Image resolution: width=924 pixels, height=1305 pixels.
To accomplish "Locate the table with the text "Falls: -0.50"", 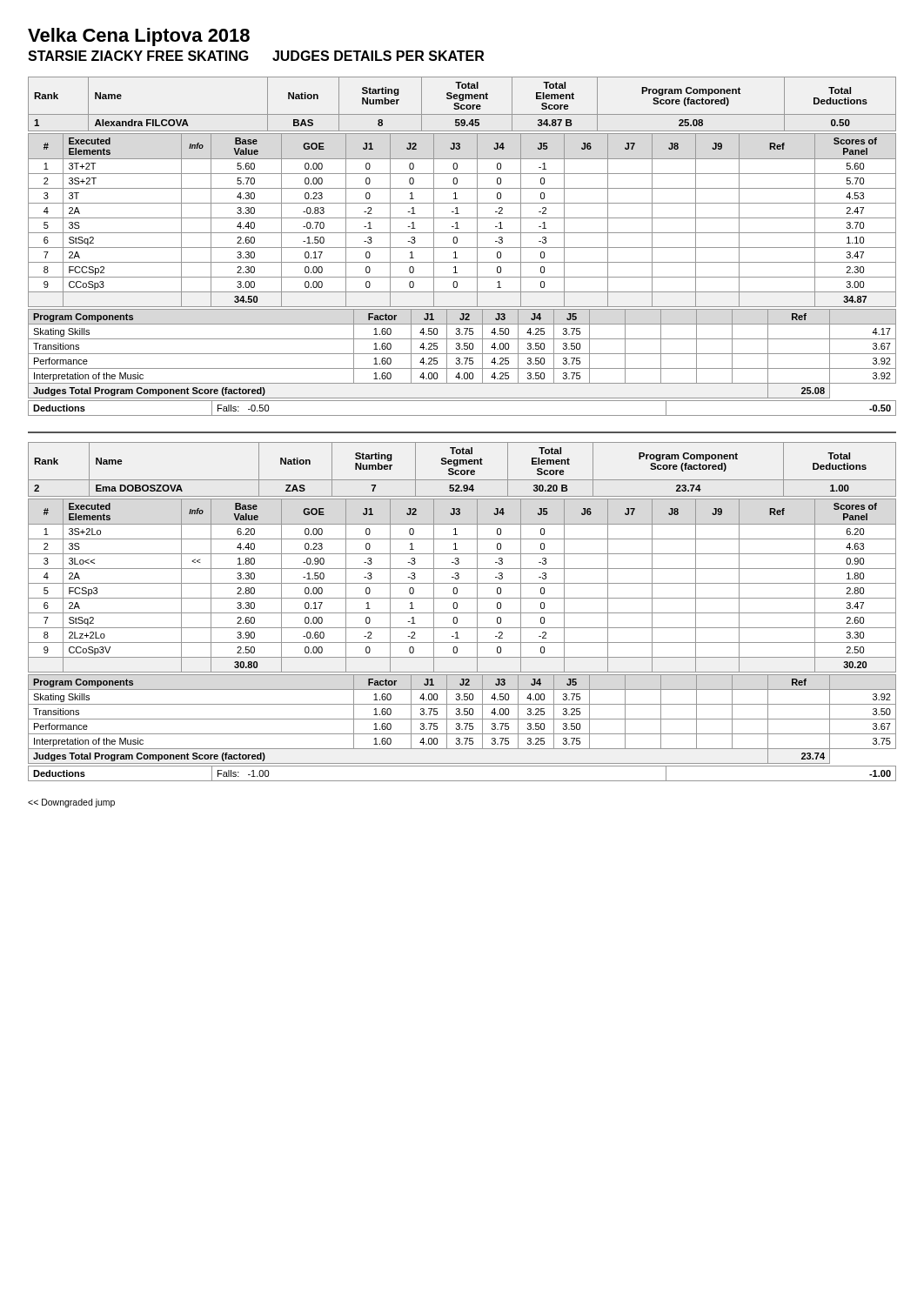I will tap(462, 408).
